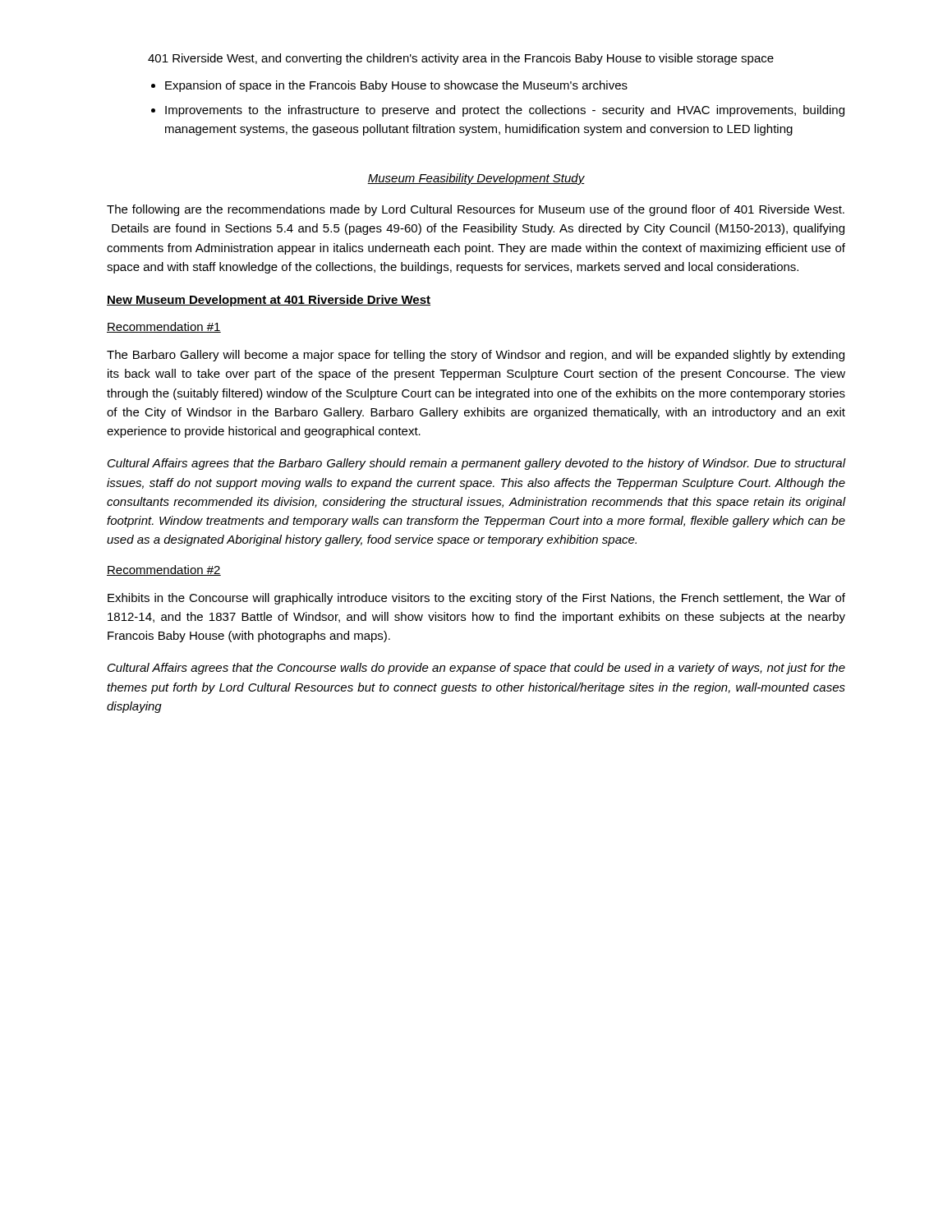Click on the section header with the text "New Museum Development at 401 Riverside"
The height and width of the screenshot is (1232, 952).
pyautogui.click(x=269, y=299)
